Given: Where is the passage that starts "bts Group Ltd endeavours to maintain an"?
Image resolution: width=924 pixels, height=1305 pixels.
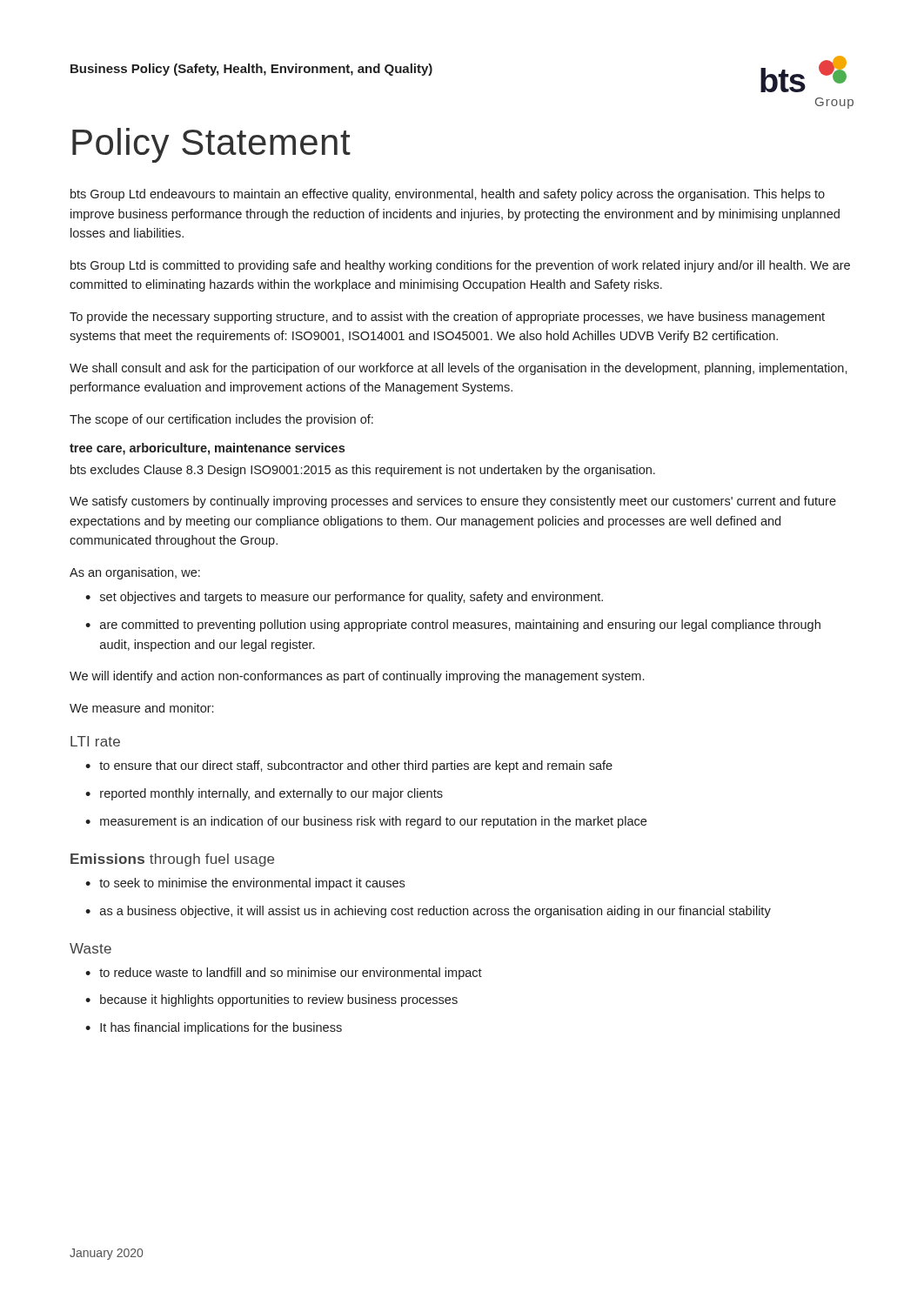Looking at the screenshot, I should point(455,214).
